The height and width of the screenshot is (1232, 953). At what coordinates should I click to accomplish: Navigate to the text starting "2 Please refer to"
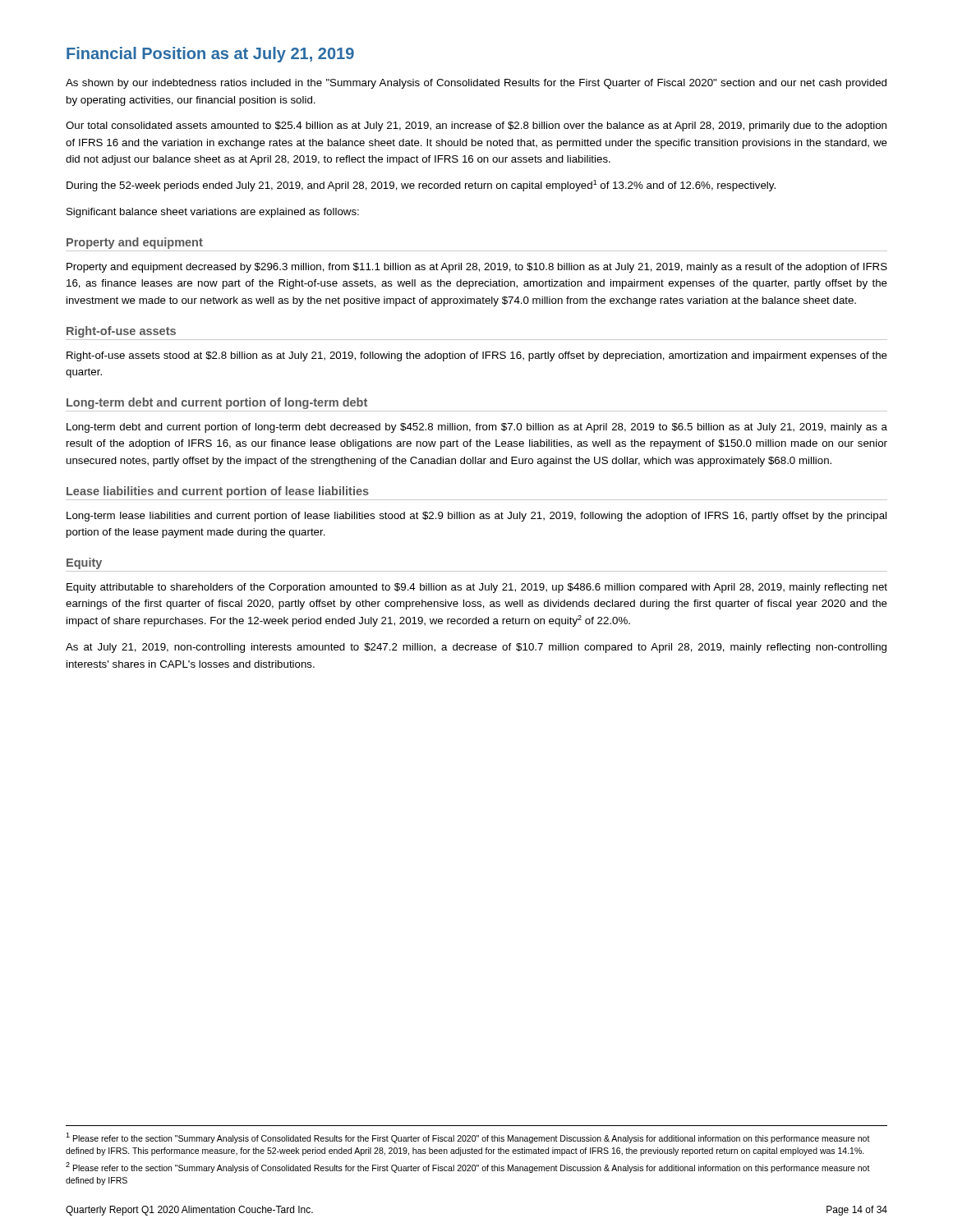tap(468, 1173)
